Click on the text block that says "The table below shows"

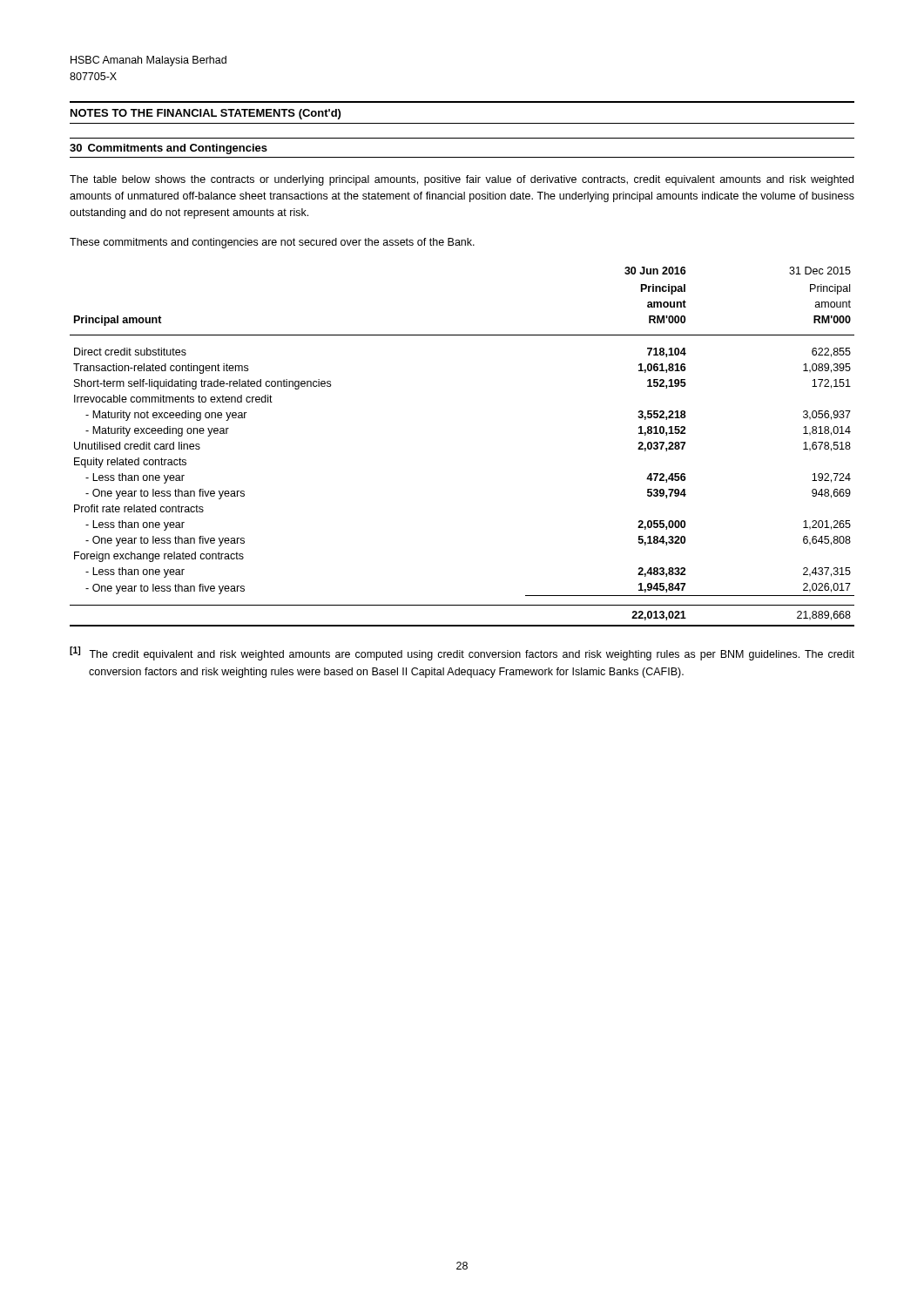click(x=462, y=196)
